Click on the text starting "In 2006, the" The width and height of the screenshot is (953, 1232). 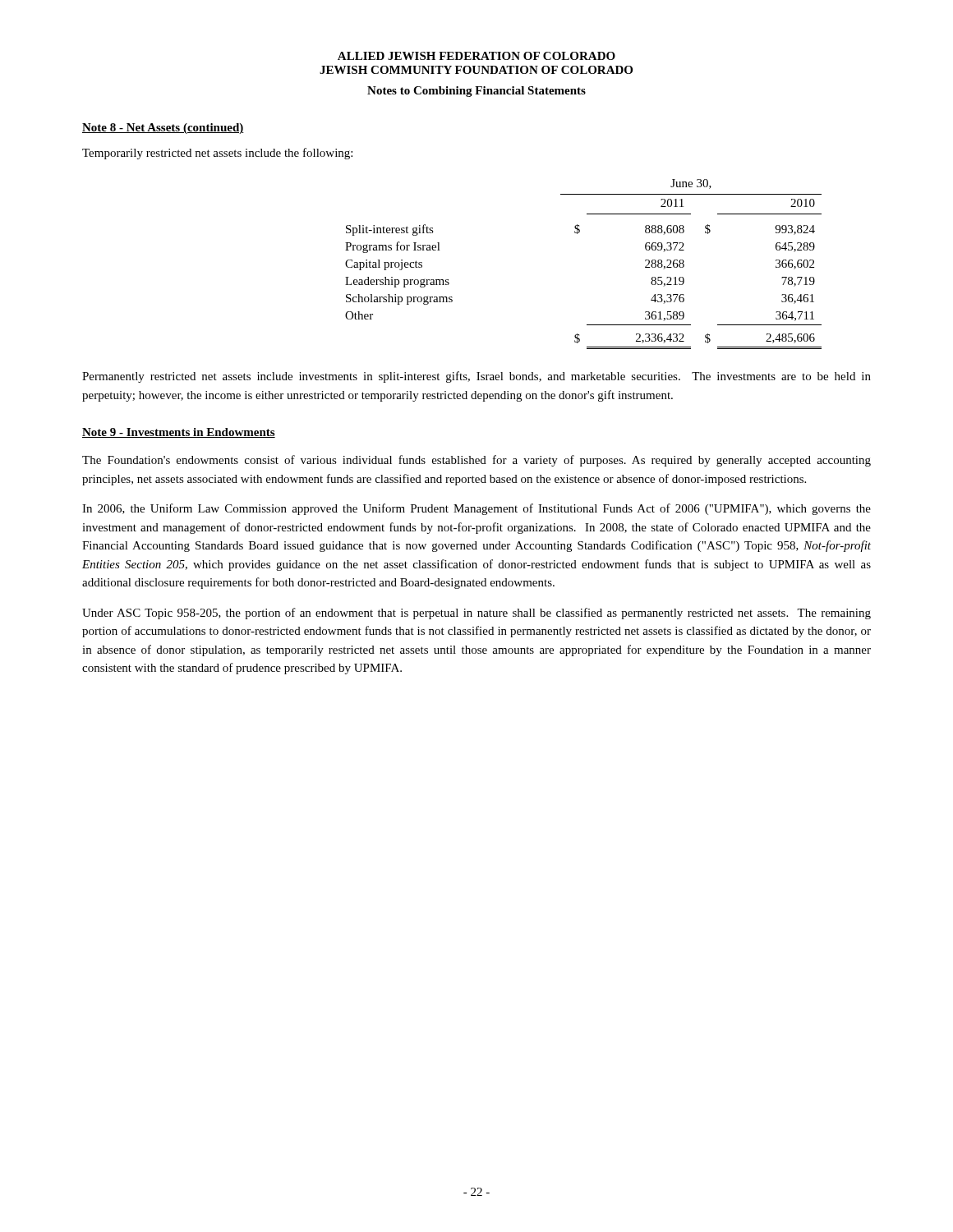tap(476, 545)
